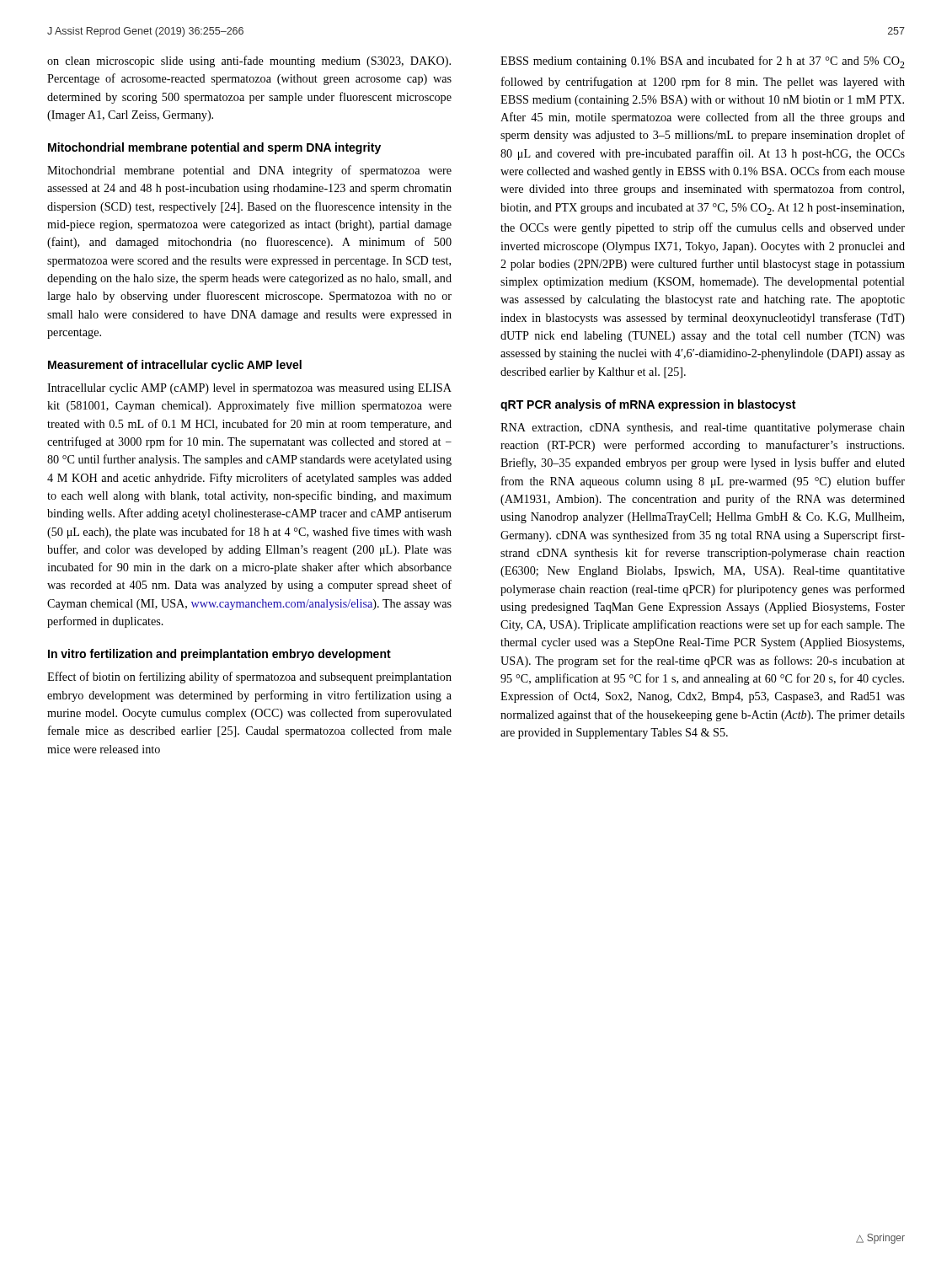952x1264 pixels.
Task: Locate the section header that opens with "Measurement of intracellular cyclic AMP"
Action: tap(175, 365)
